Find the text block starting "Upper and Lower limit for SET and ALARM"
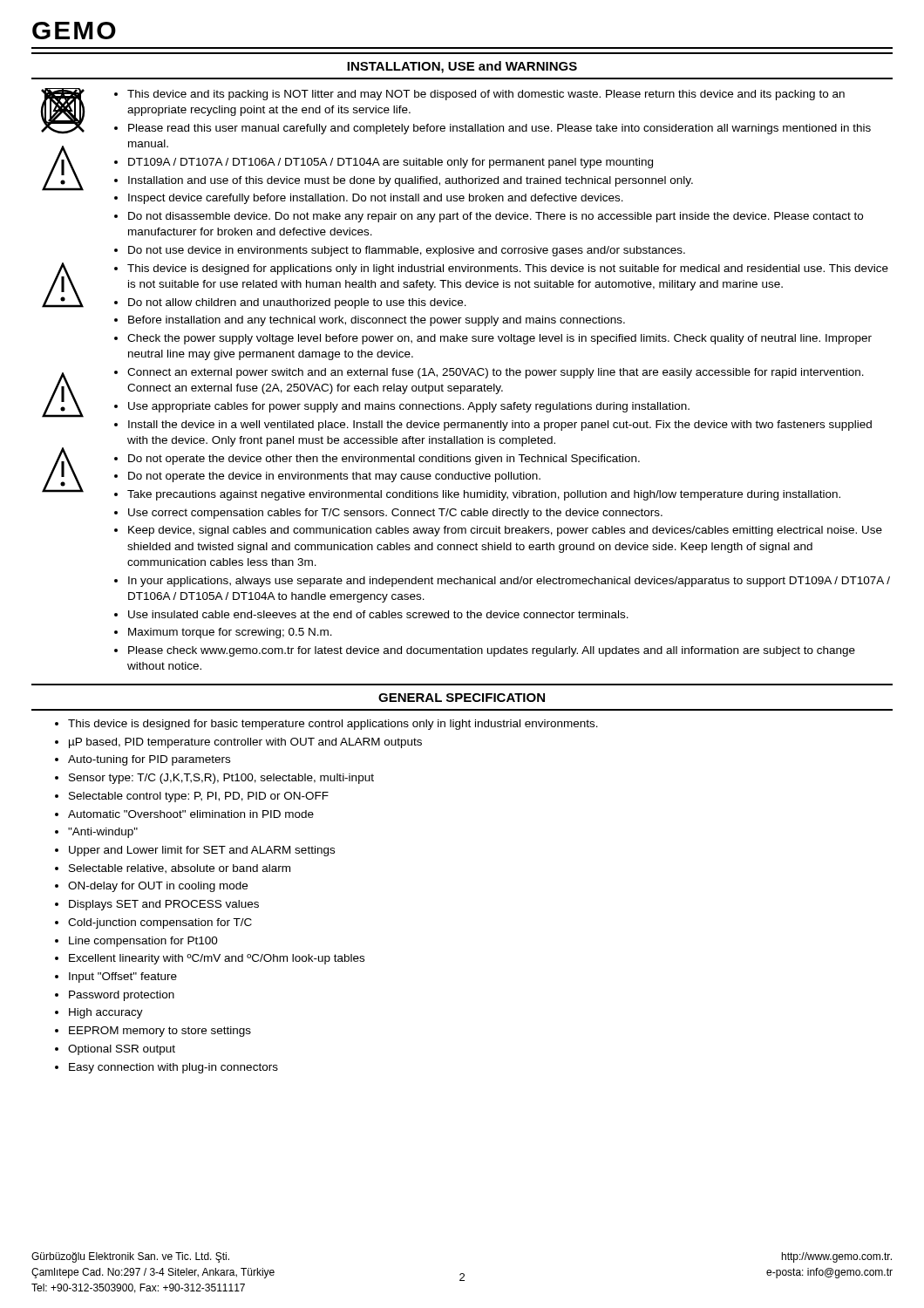The image size is (924, 1308). pos(202,850)
